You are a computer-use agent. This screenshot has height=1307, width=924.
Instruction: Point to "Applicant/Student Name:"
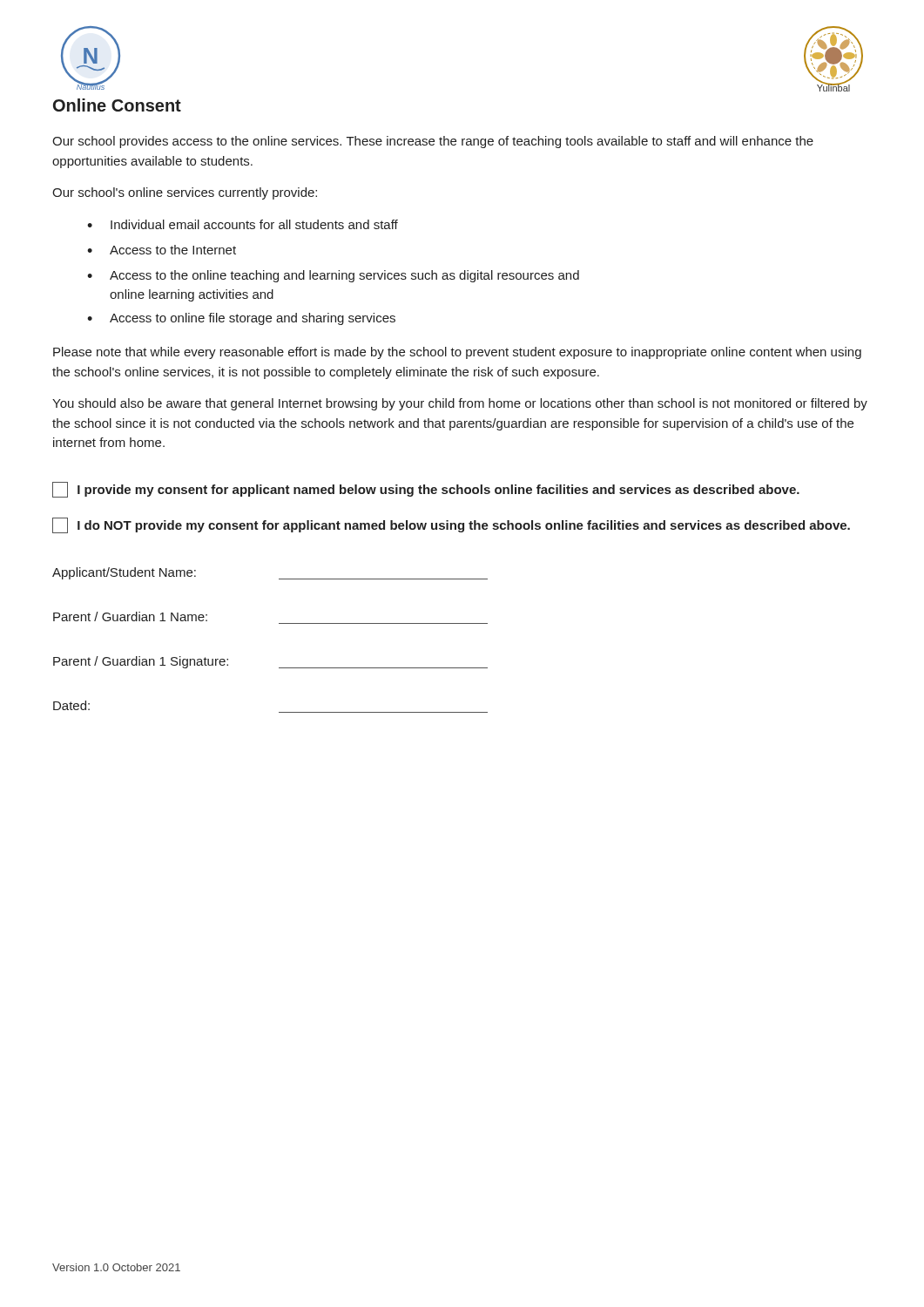(270, 571)
